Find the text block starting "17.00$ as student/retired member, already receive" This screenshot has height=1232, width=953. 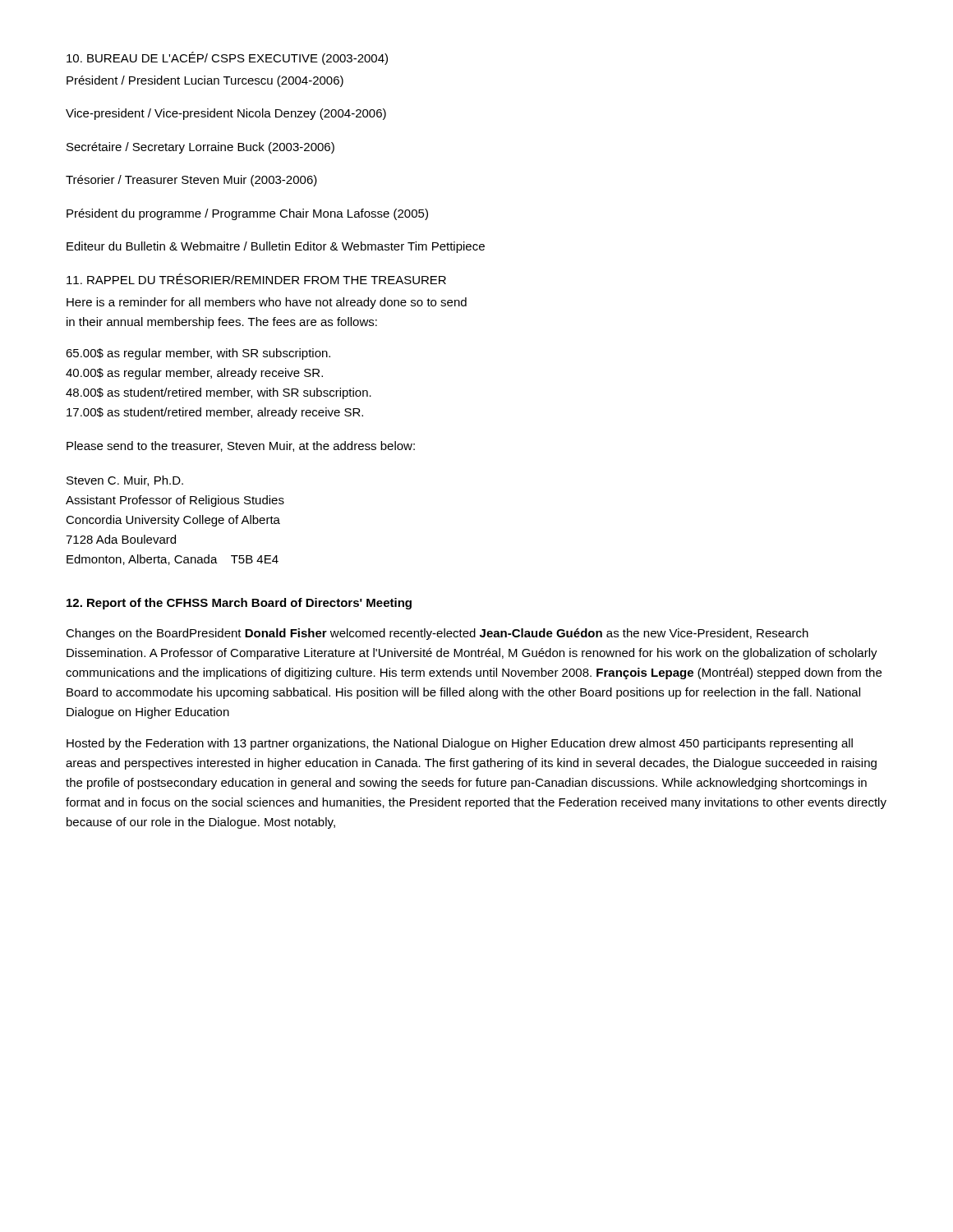(215, 413)
